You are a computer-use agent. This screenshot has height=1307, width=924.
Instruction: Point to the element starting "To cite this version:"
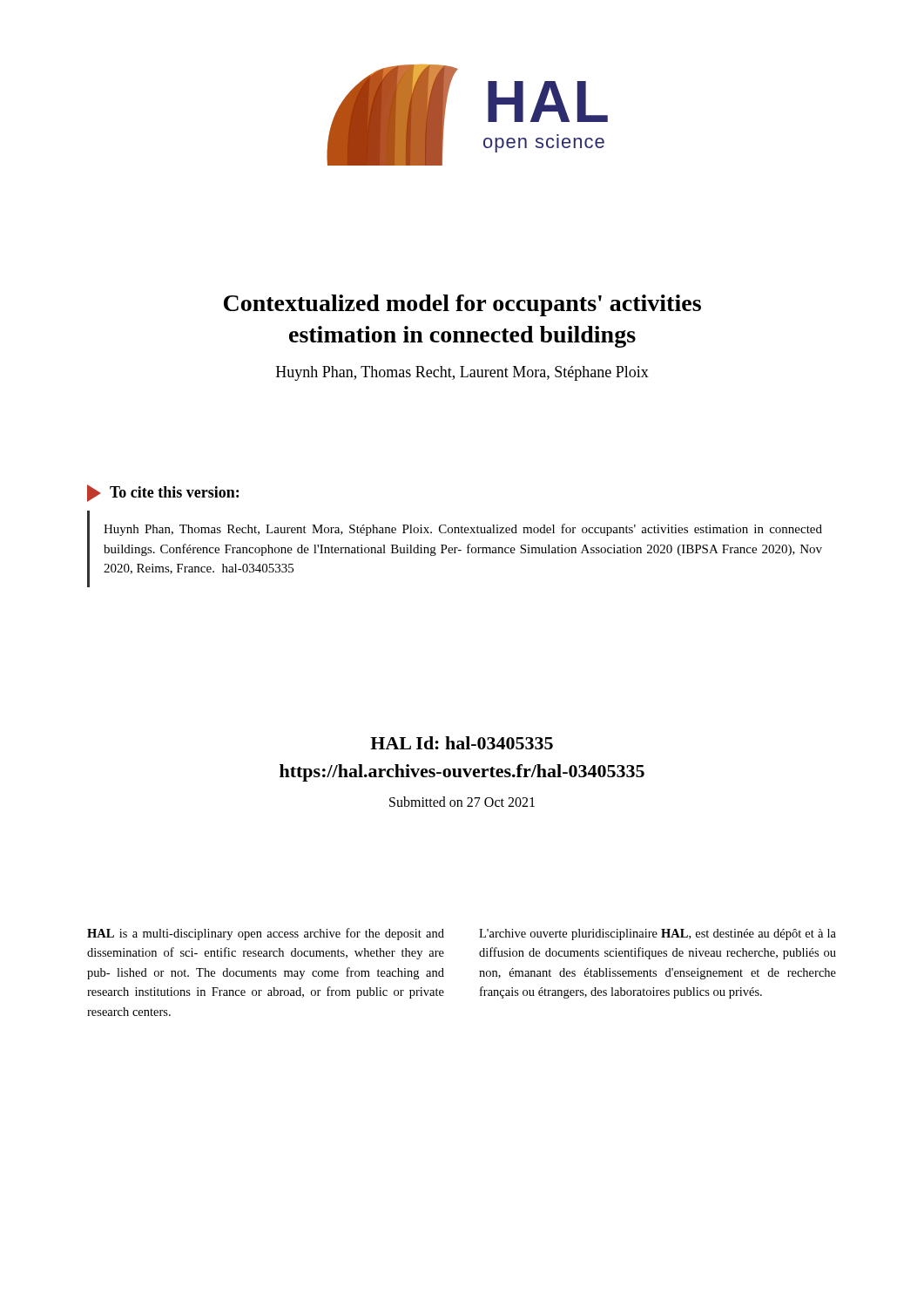164,493
